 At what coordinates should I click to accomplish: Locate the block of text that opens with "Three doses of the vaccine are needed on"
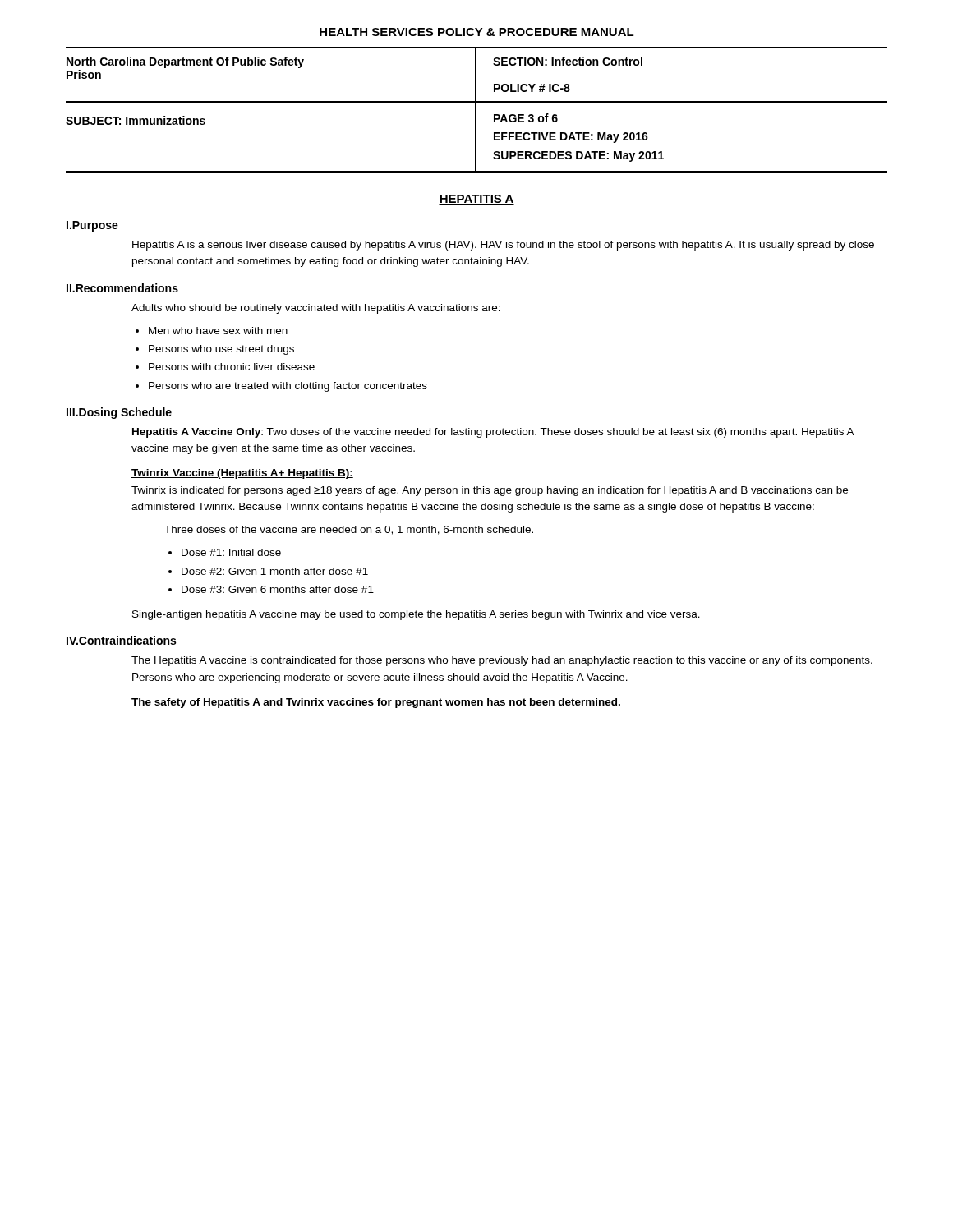pos(526,530)
